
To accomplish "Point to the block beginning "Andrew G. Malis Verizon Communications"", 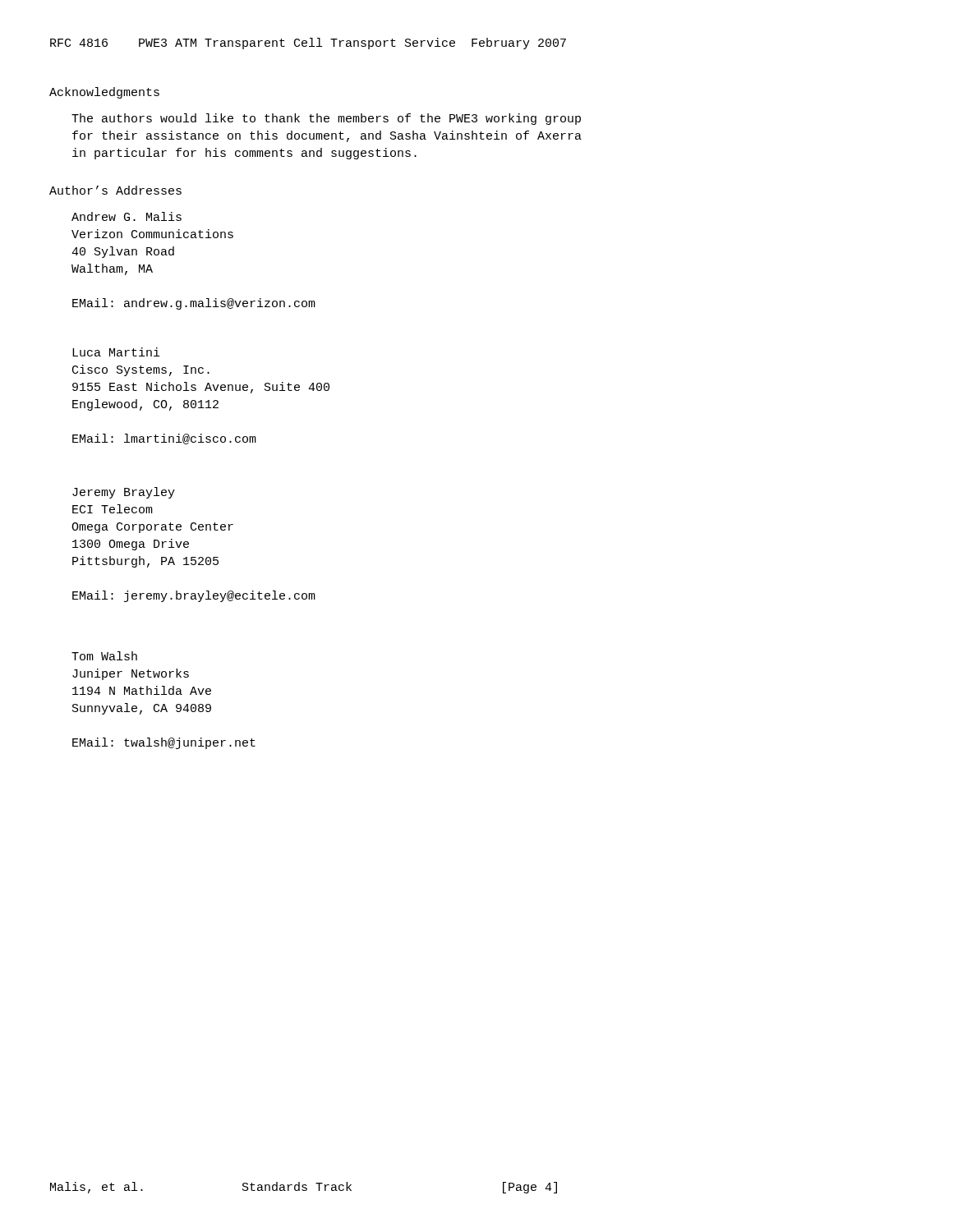I will [182, 261].
